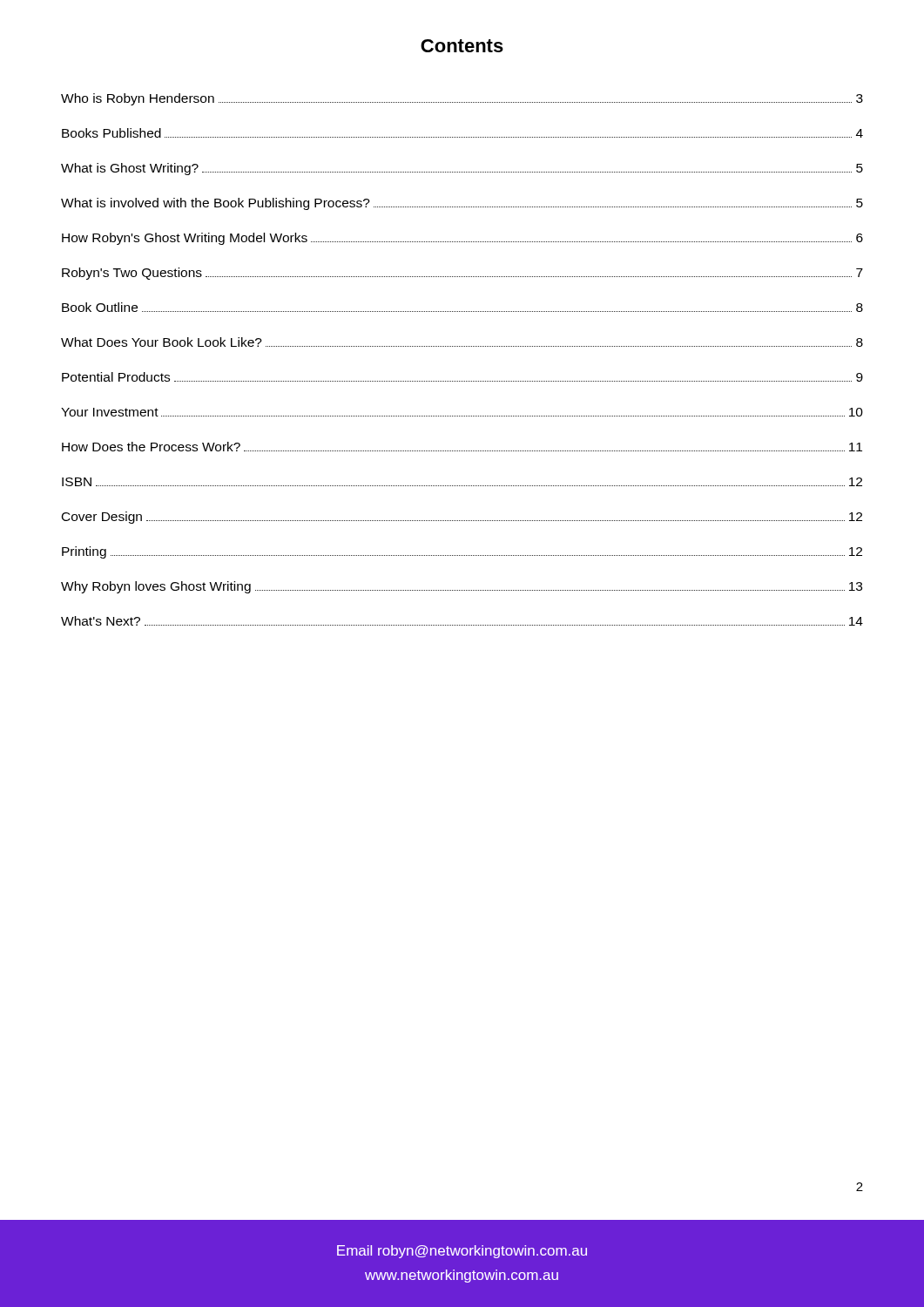Find the list item that reads "ISBN 12"
The height and width of the screenshot is (1307, 924).
pyautogui.click(x=462, y=482)
